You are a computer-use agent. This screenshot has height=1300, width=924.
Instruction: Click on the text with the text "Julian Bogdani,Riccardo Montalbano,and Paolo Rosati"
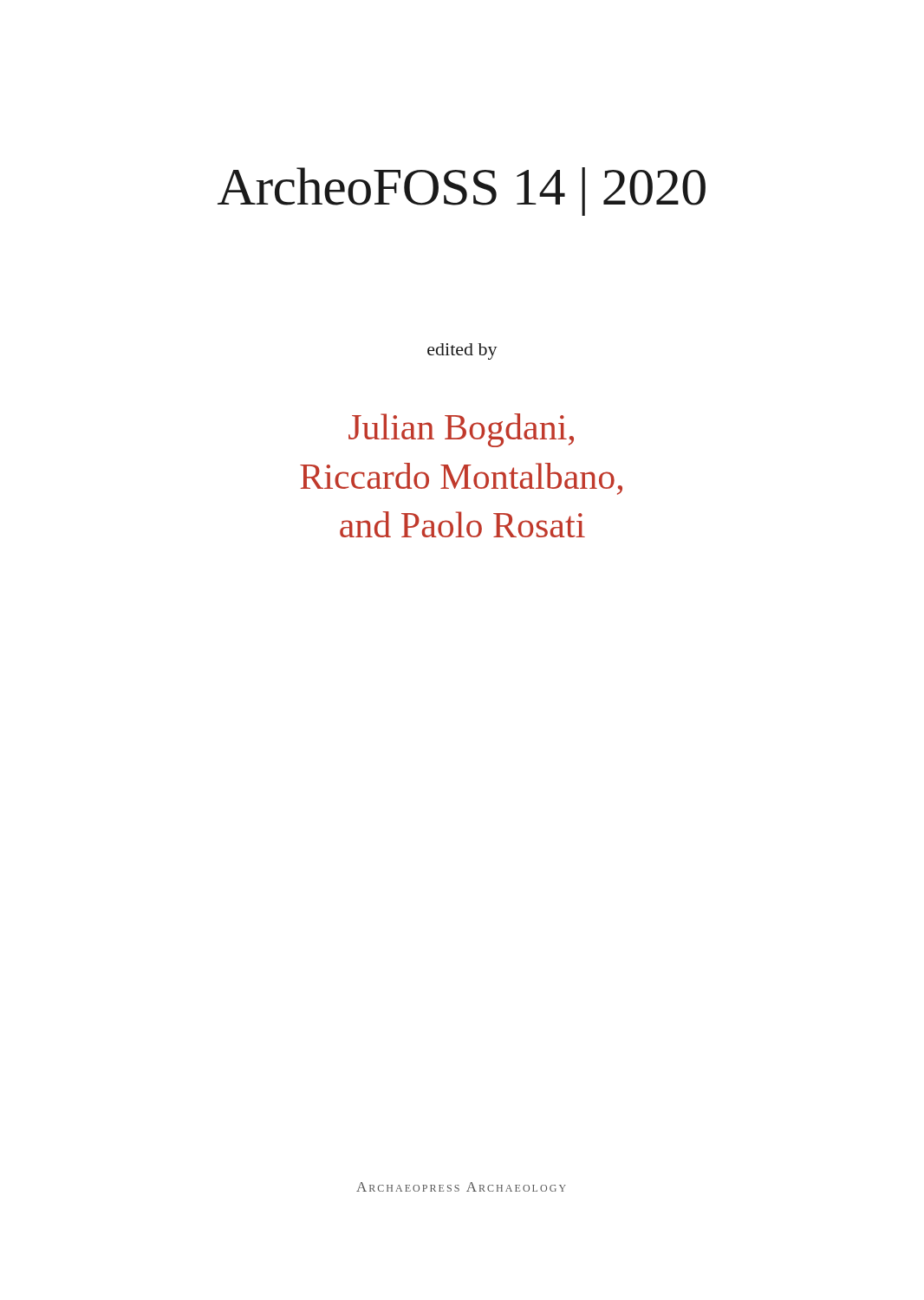point(462,476)
